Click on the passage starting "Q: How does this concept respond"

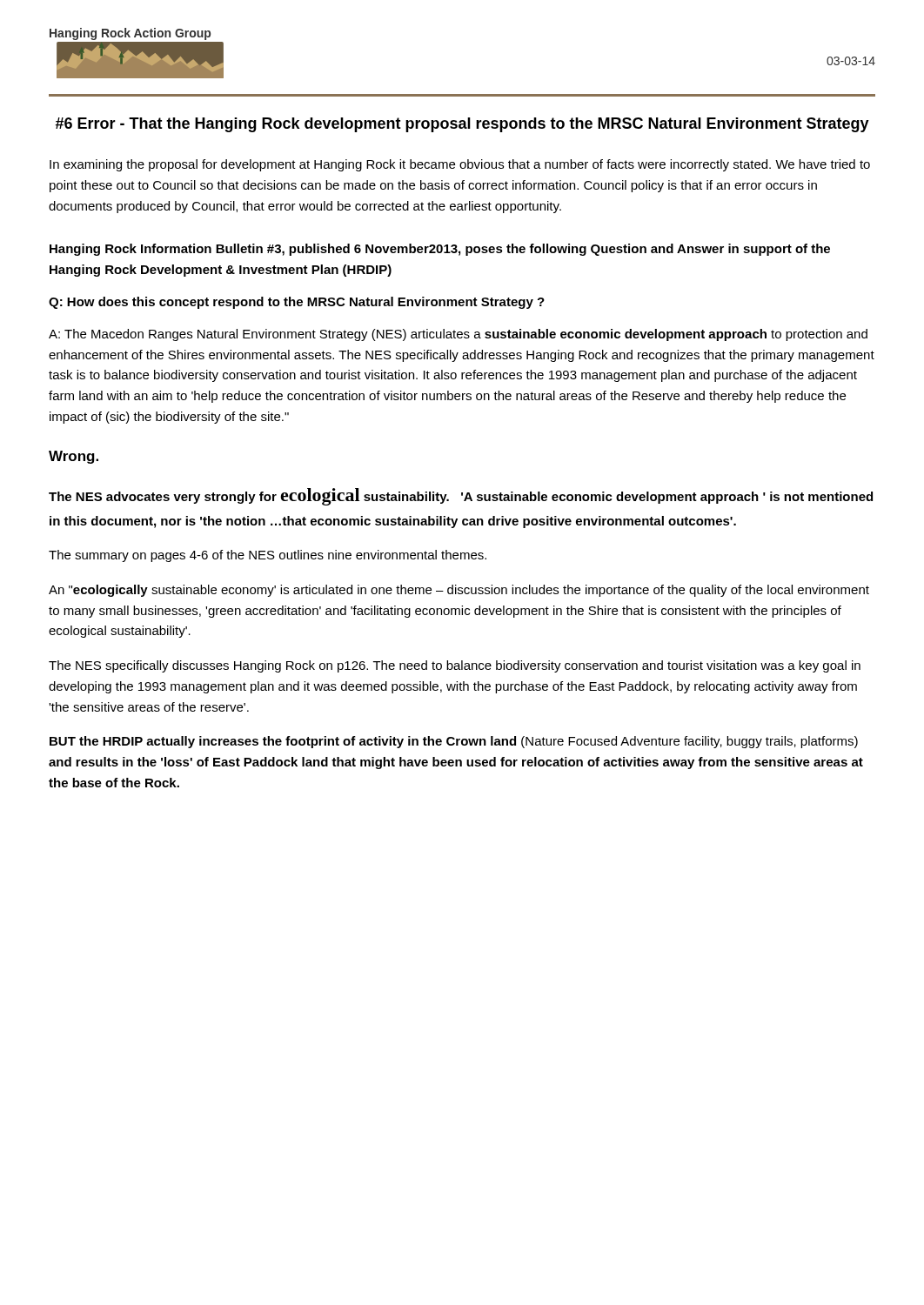tap(297, 301)
